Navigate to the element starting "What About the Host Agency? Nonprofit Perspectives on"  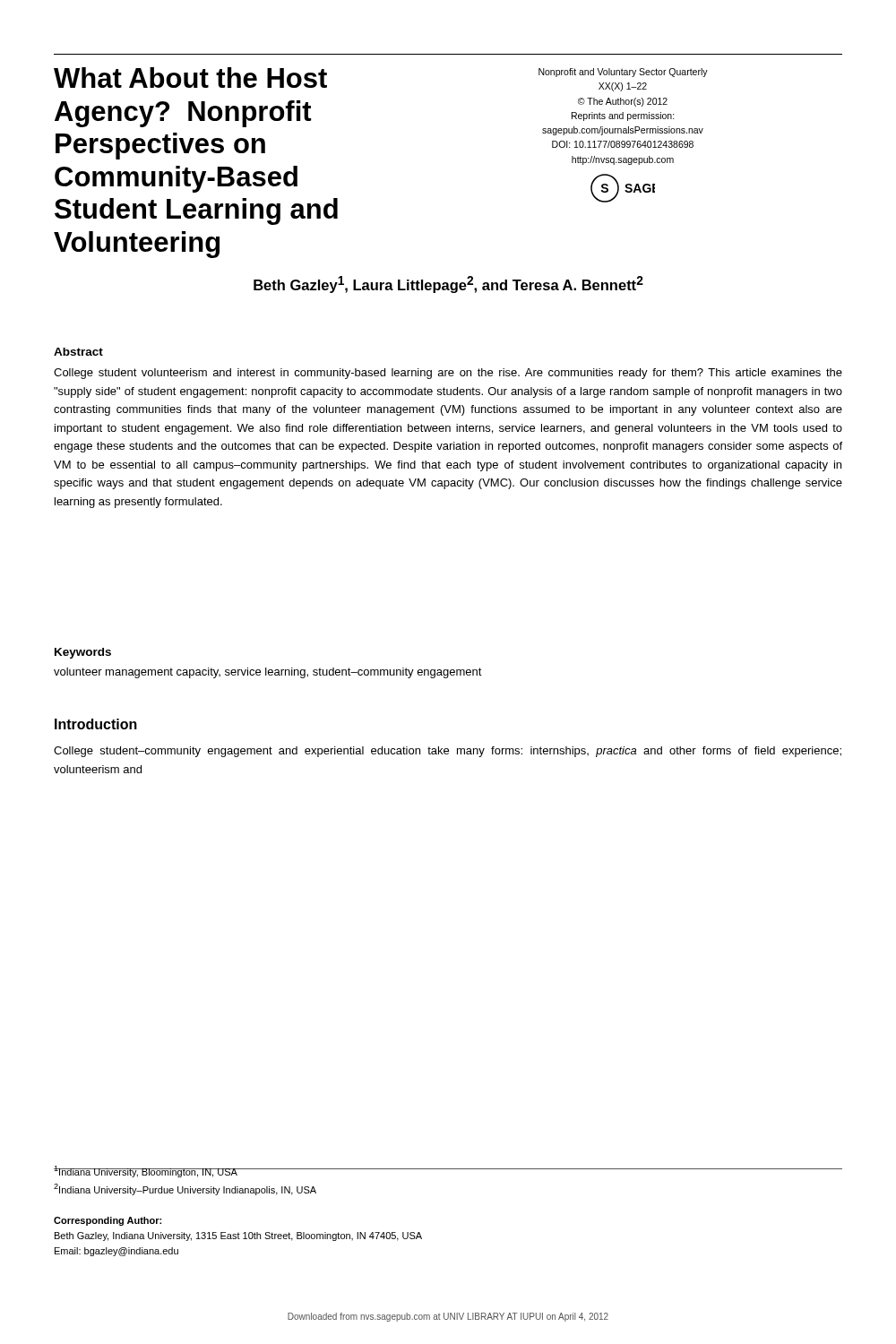click(x=228, y=161)
